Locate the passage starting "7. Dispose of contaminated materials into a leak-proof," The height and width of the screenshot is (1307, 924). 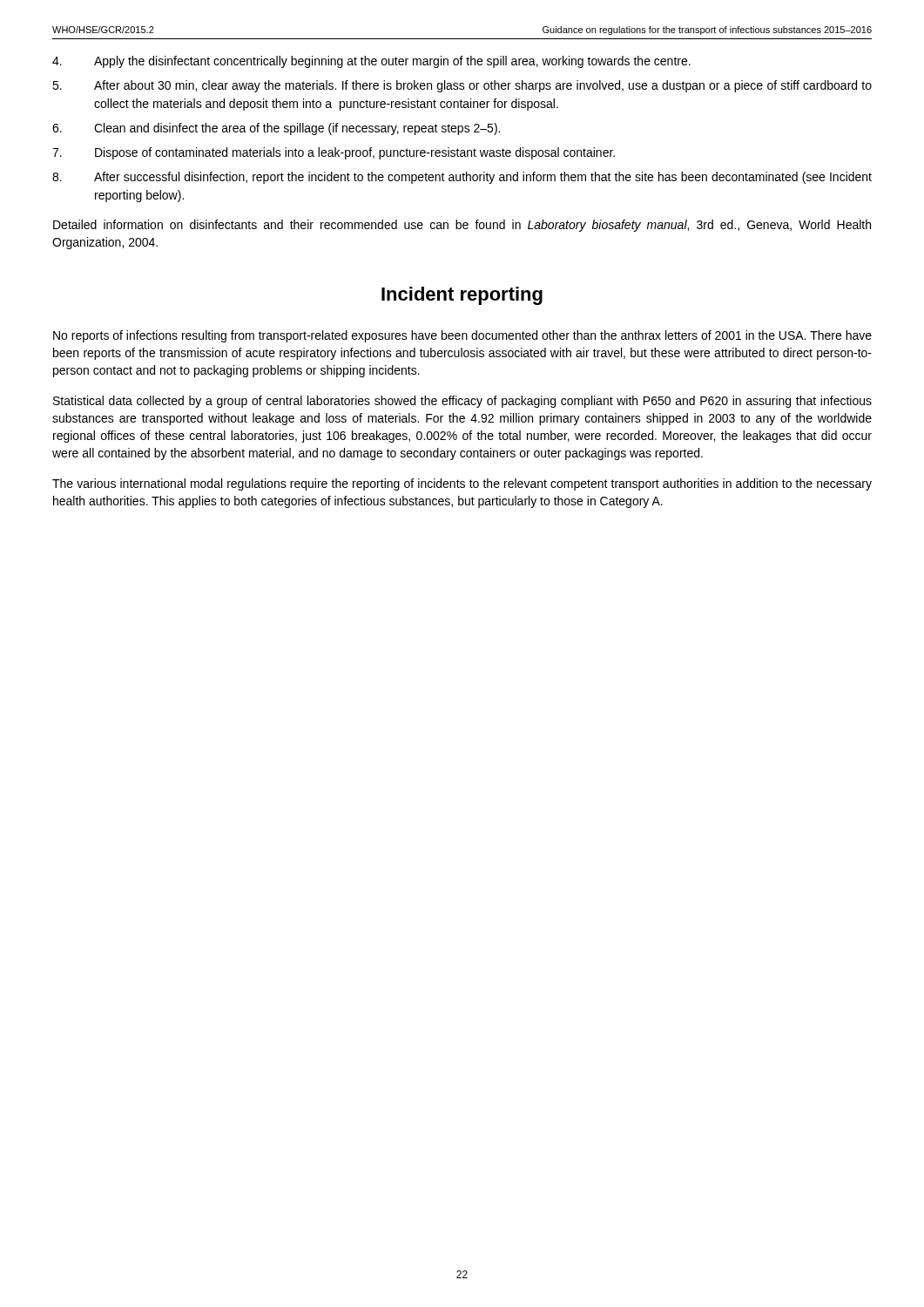click(462, 153)
